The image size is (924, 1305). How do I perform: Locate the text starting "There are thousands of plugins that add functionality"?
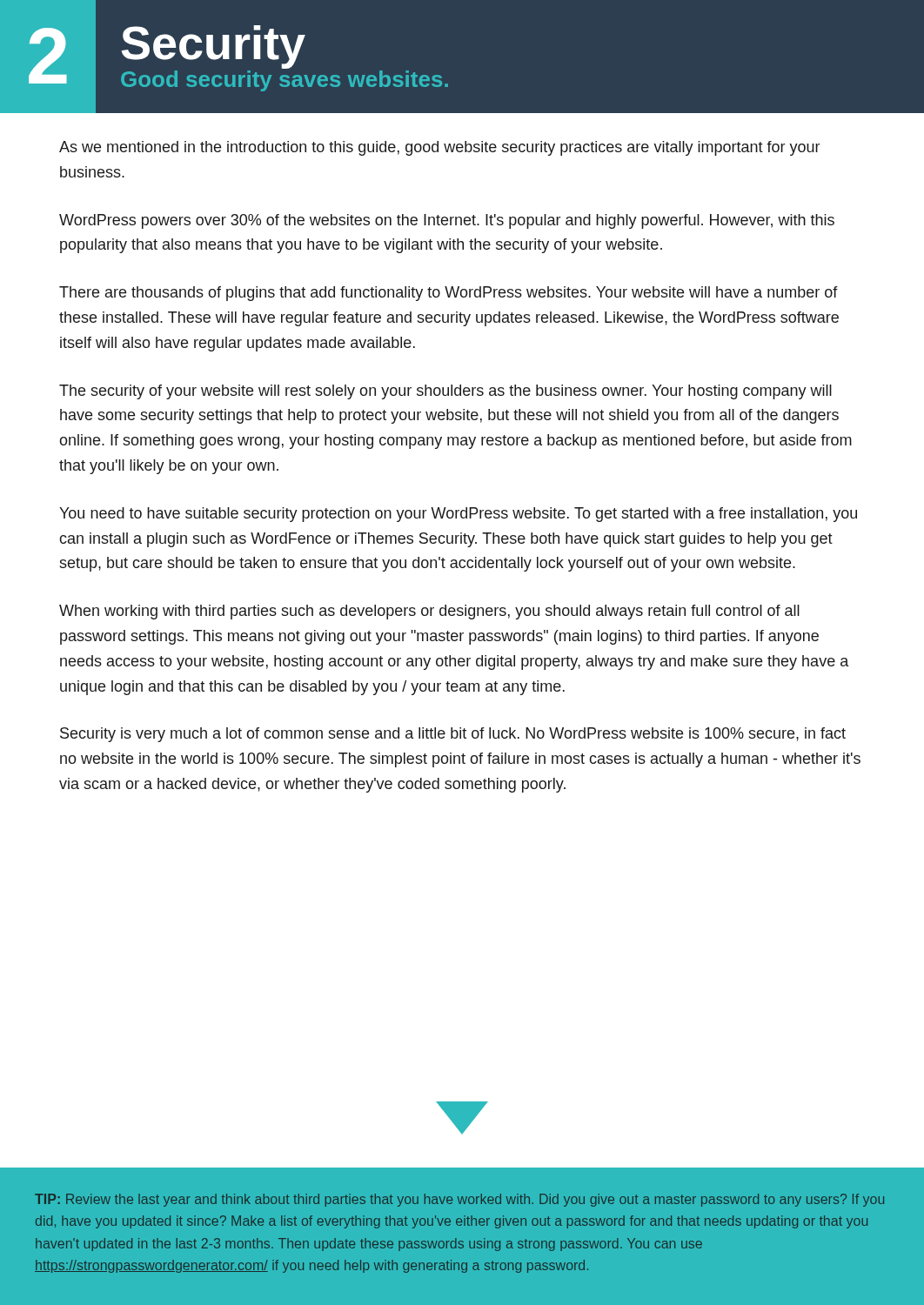pyautogui.click(x=449, y=318)
